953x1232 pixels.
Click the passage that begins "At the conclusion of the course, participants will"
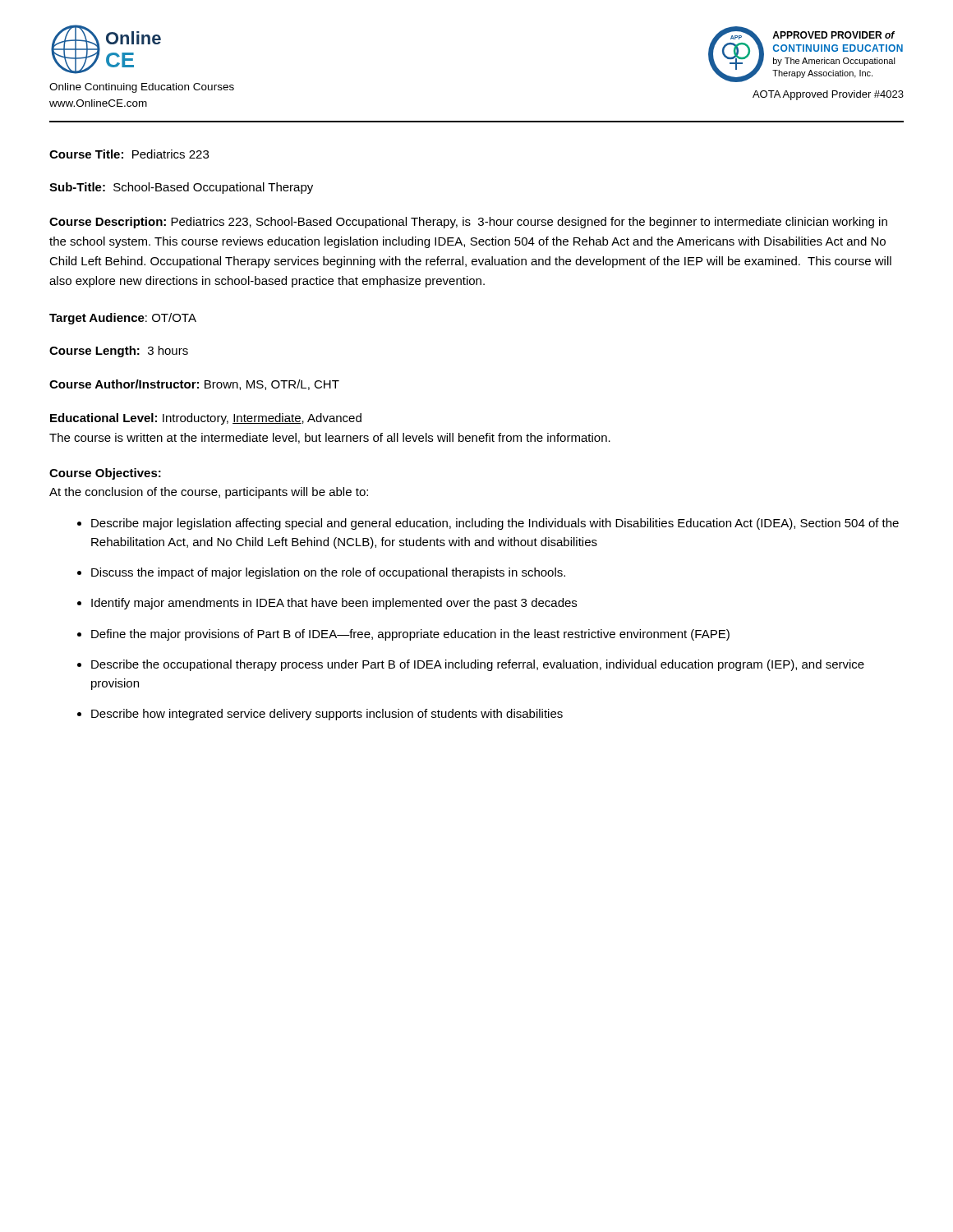(209, 492)
